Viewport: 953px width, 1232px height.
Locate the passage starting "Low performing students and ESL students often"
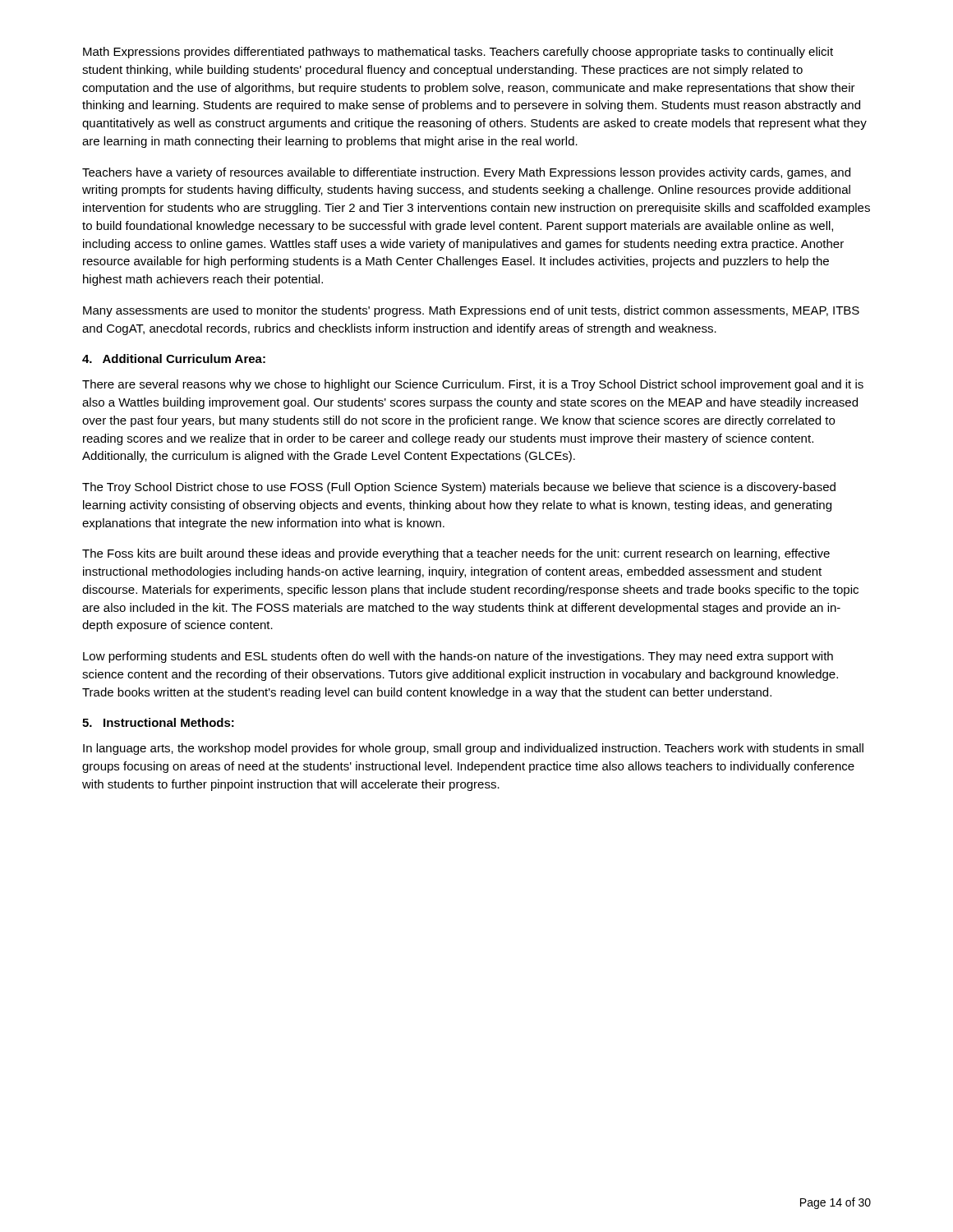(476, 674)
